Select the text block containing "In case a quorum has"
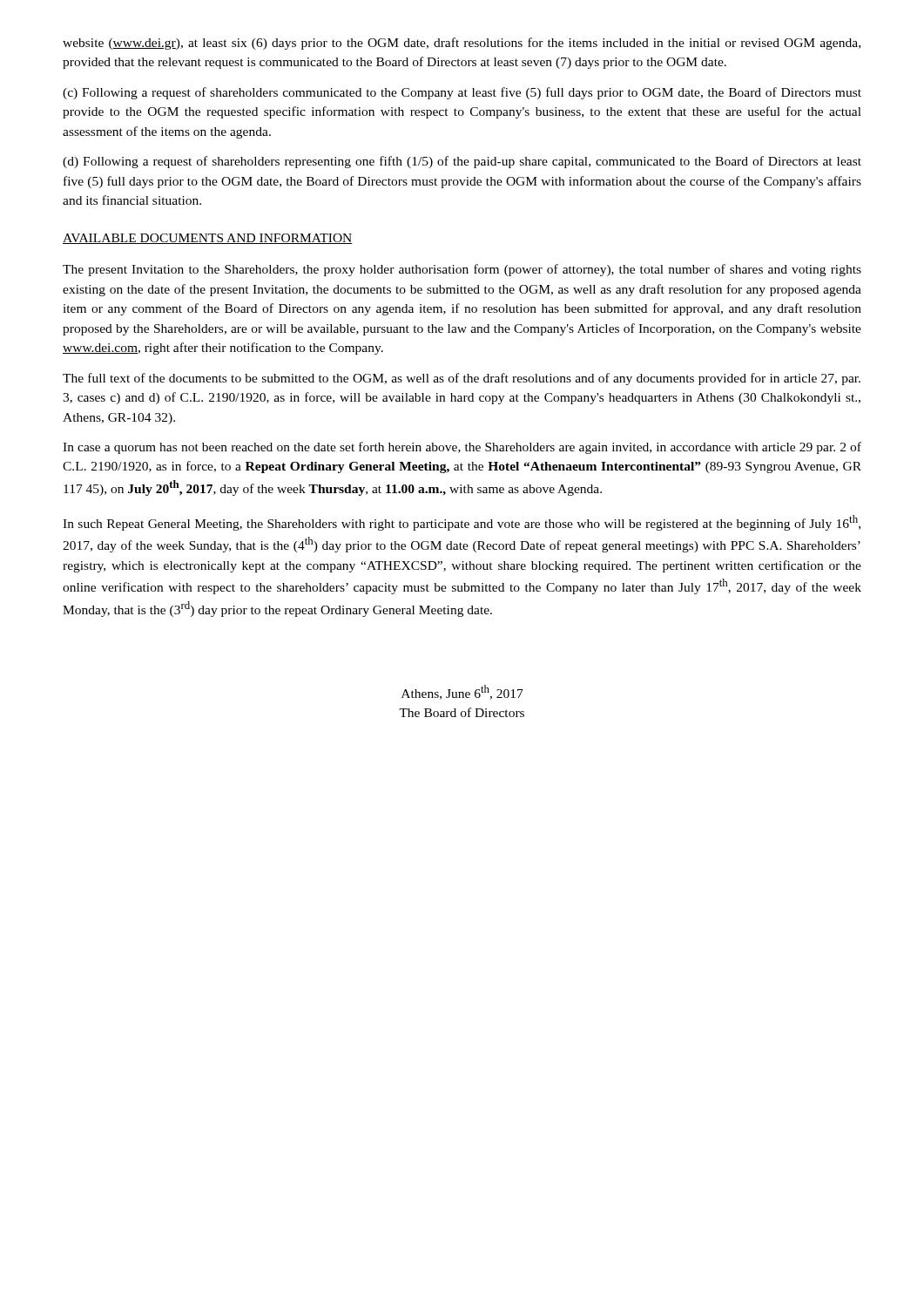 (x=462, y=468)
